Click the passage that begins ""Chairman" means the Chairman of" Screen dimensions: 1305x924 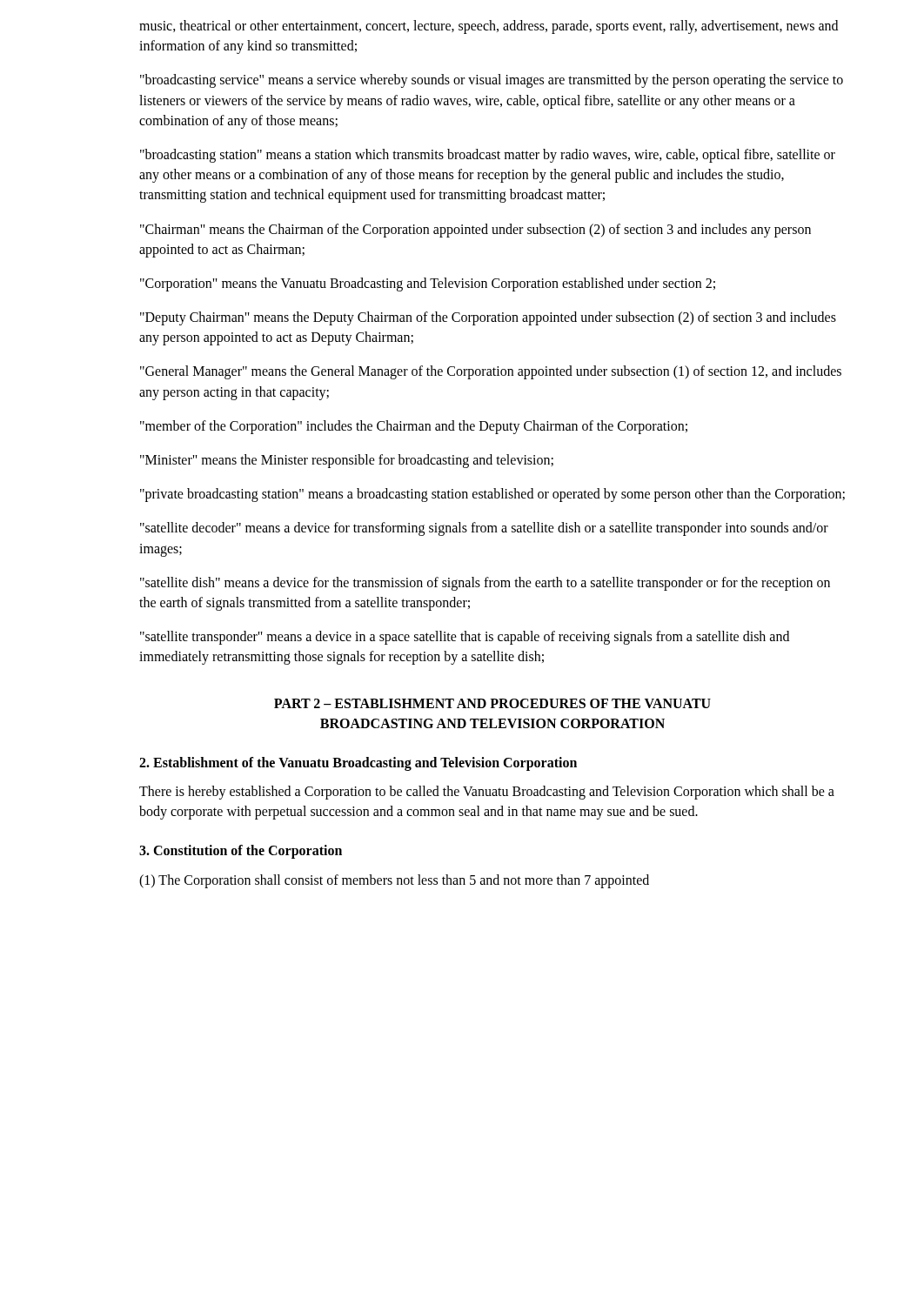[492, 239]
